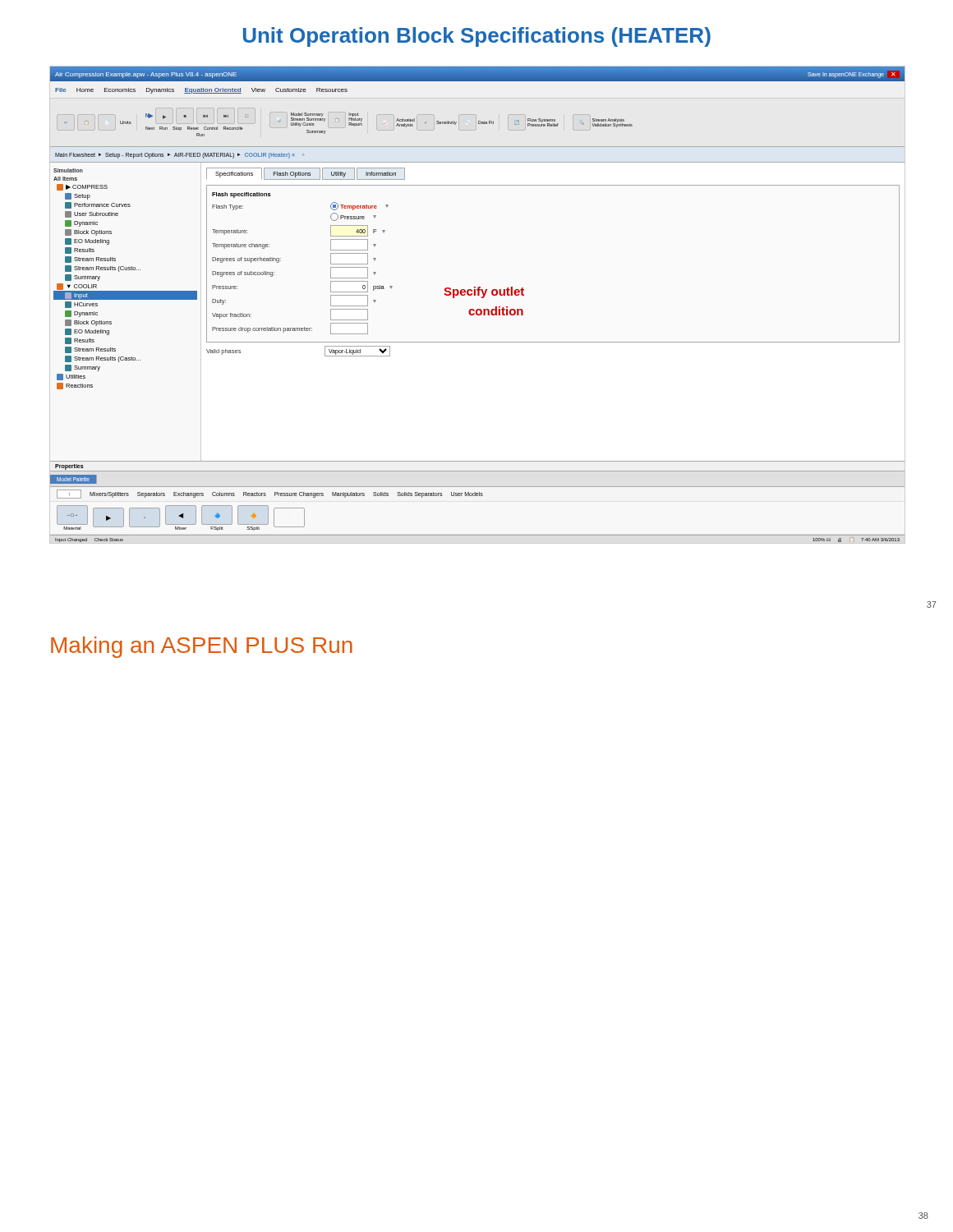Find the element starting "Unit Operation Block Specifications (HEATER)"
This screenshot has height=1232, width=953.
coord(476,35)
